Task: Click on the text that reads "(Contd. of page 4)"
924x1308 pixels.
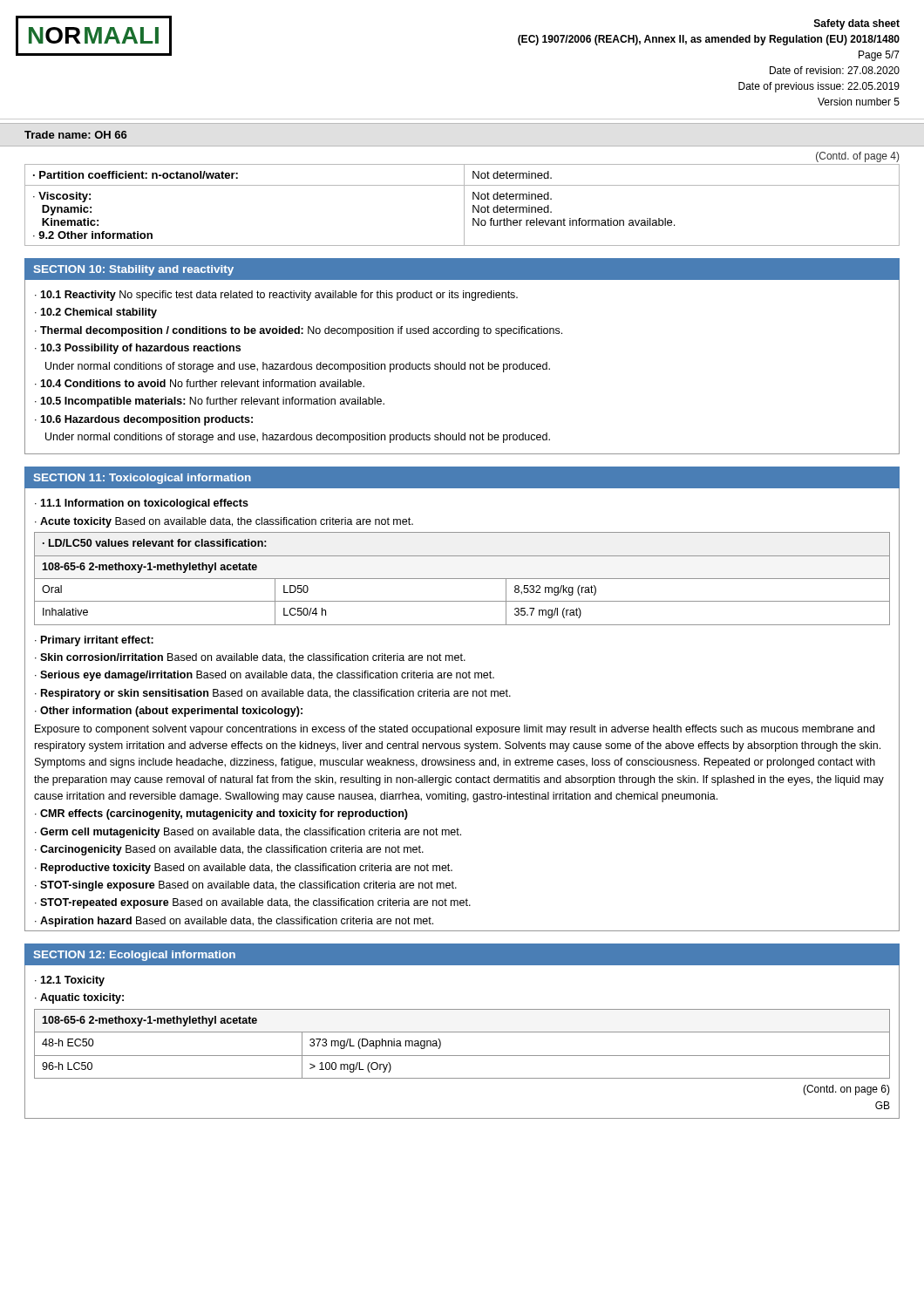Action: pos(857,156)
